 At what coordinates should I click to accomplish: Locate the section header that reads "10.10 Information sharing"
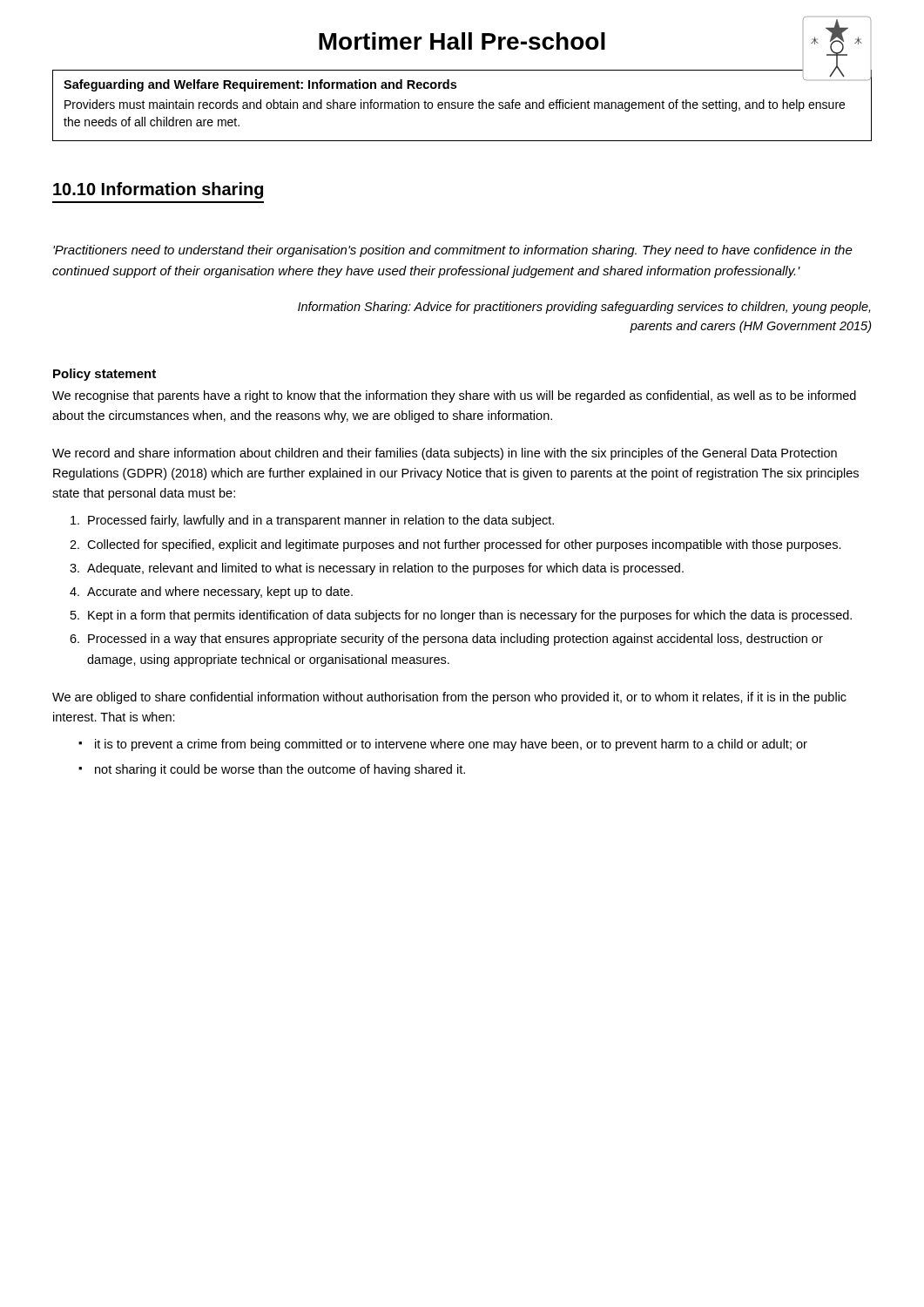pyautogui.click(x=158, y=189)
